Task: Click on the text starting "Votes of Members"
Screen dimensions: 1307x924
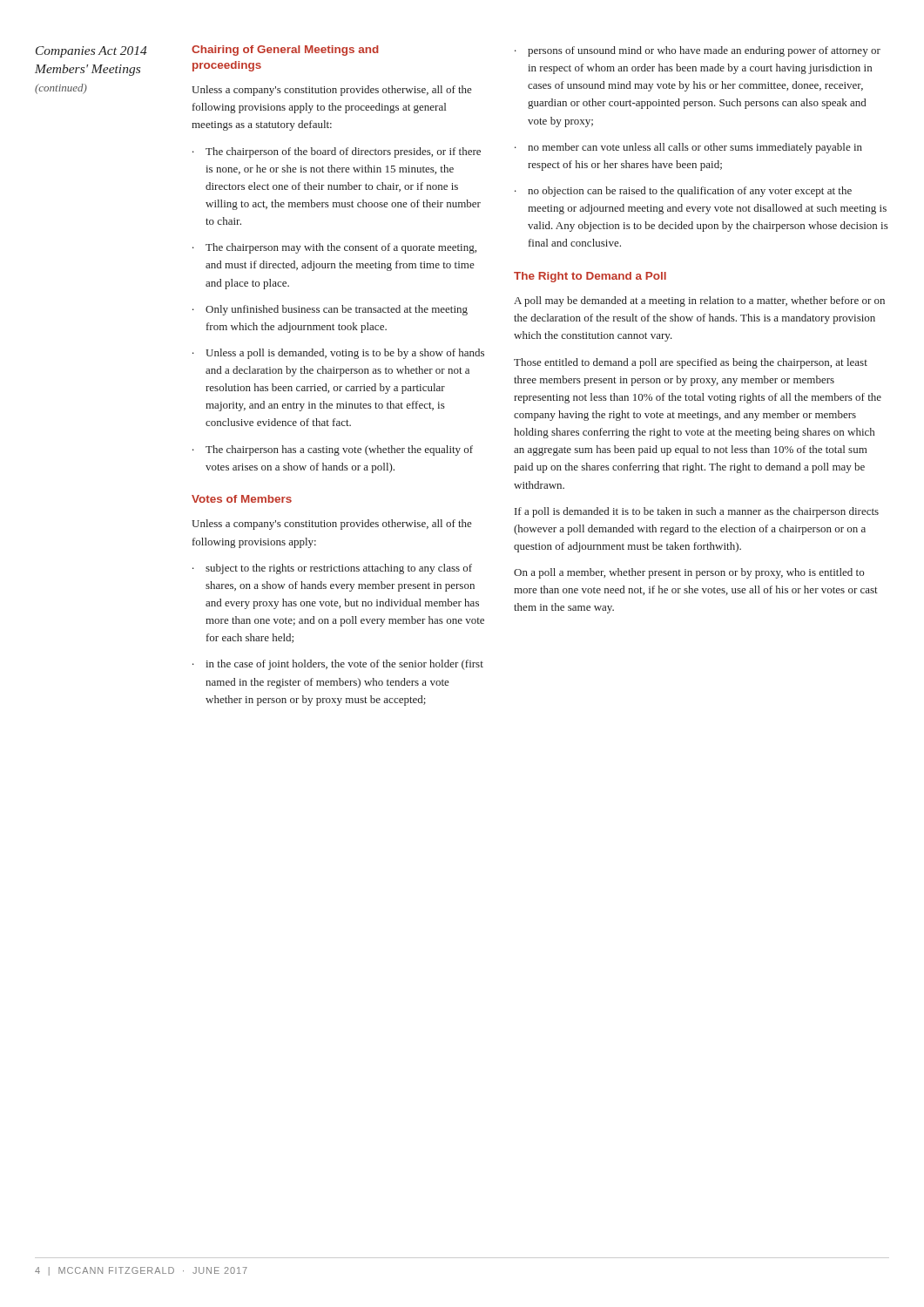Action: point(242,499)
